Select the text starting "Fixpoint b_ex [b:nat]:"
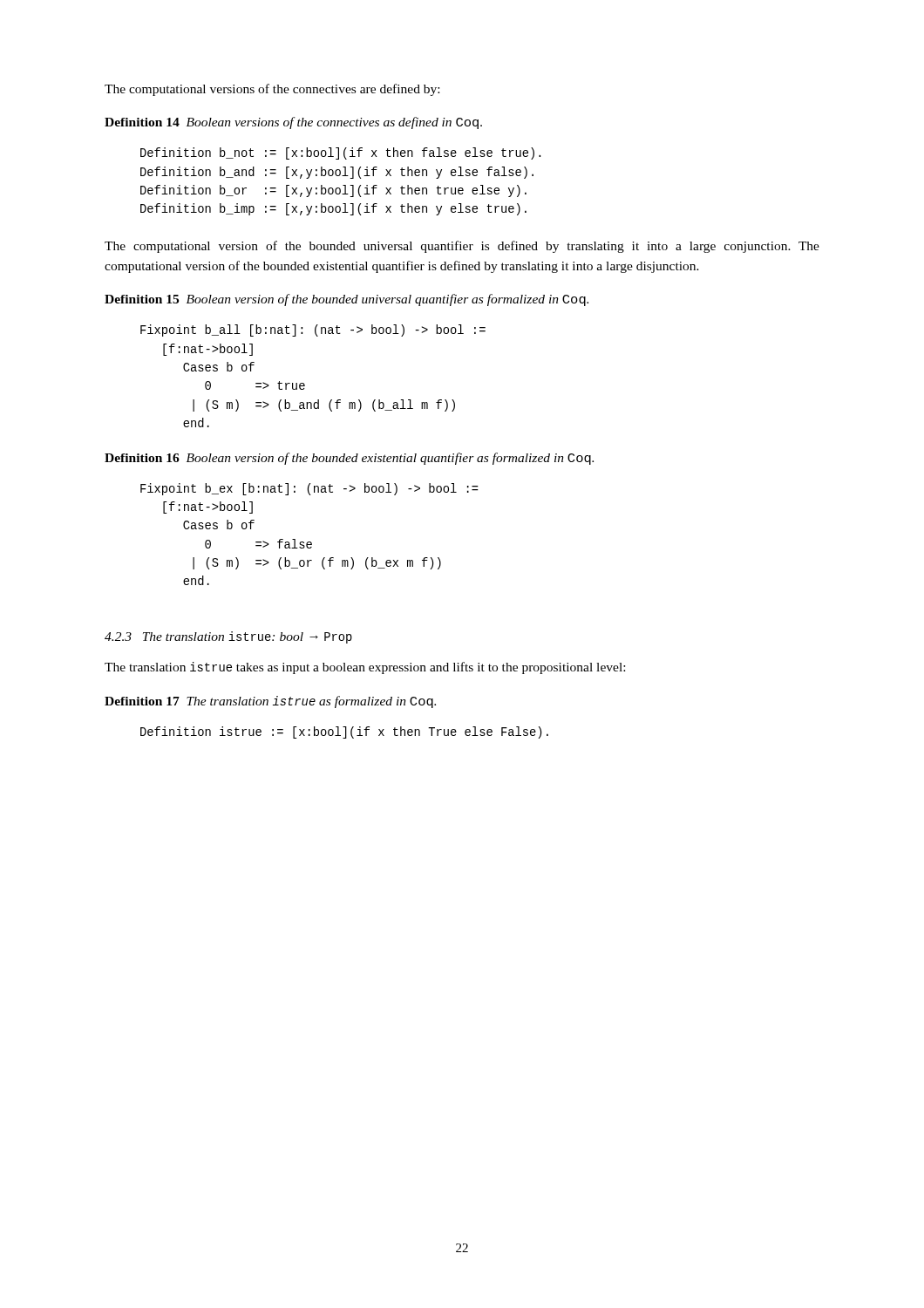924x1308 pixels. coord(309,489)
